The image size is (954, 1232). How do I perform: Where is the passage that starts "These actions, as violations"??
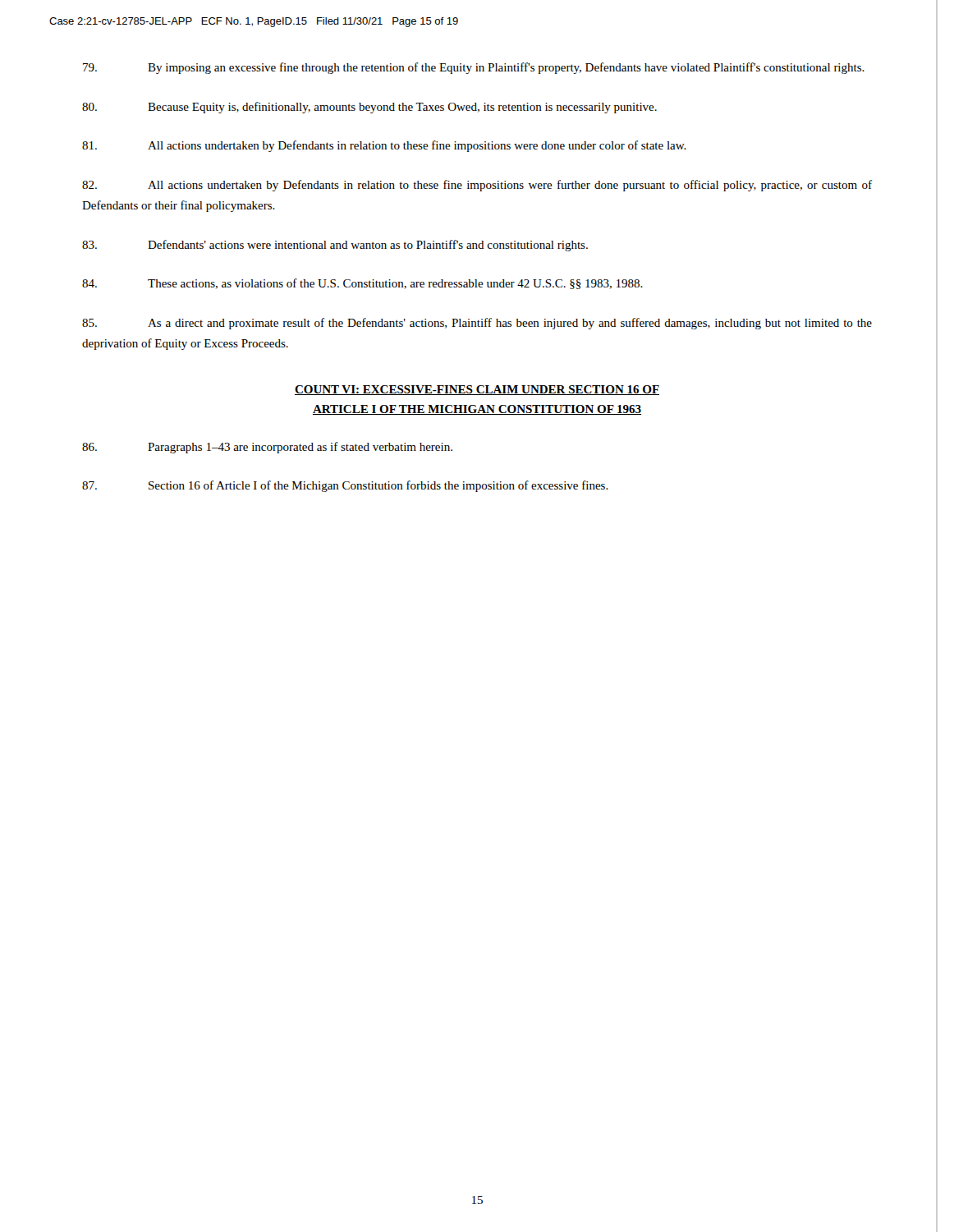tap(477, 284)
